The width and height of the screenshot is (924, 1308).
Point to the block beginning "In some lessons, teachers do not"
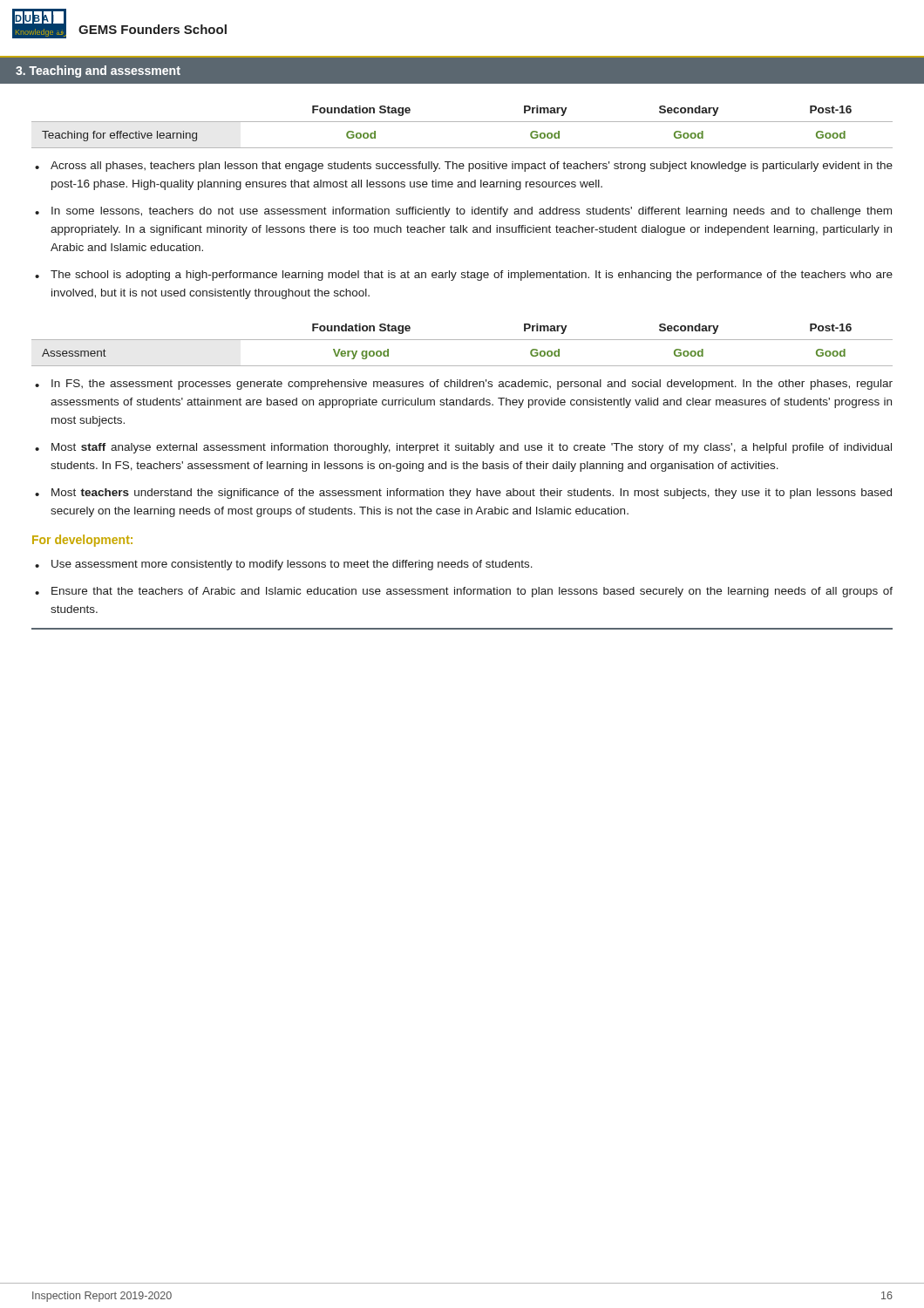tap(472, 229)
